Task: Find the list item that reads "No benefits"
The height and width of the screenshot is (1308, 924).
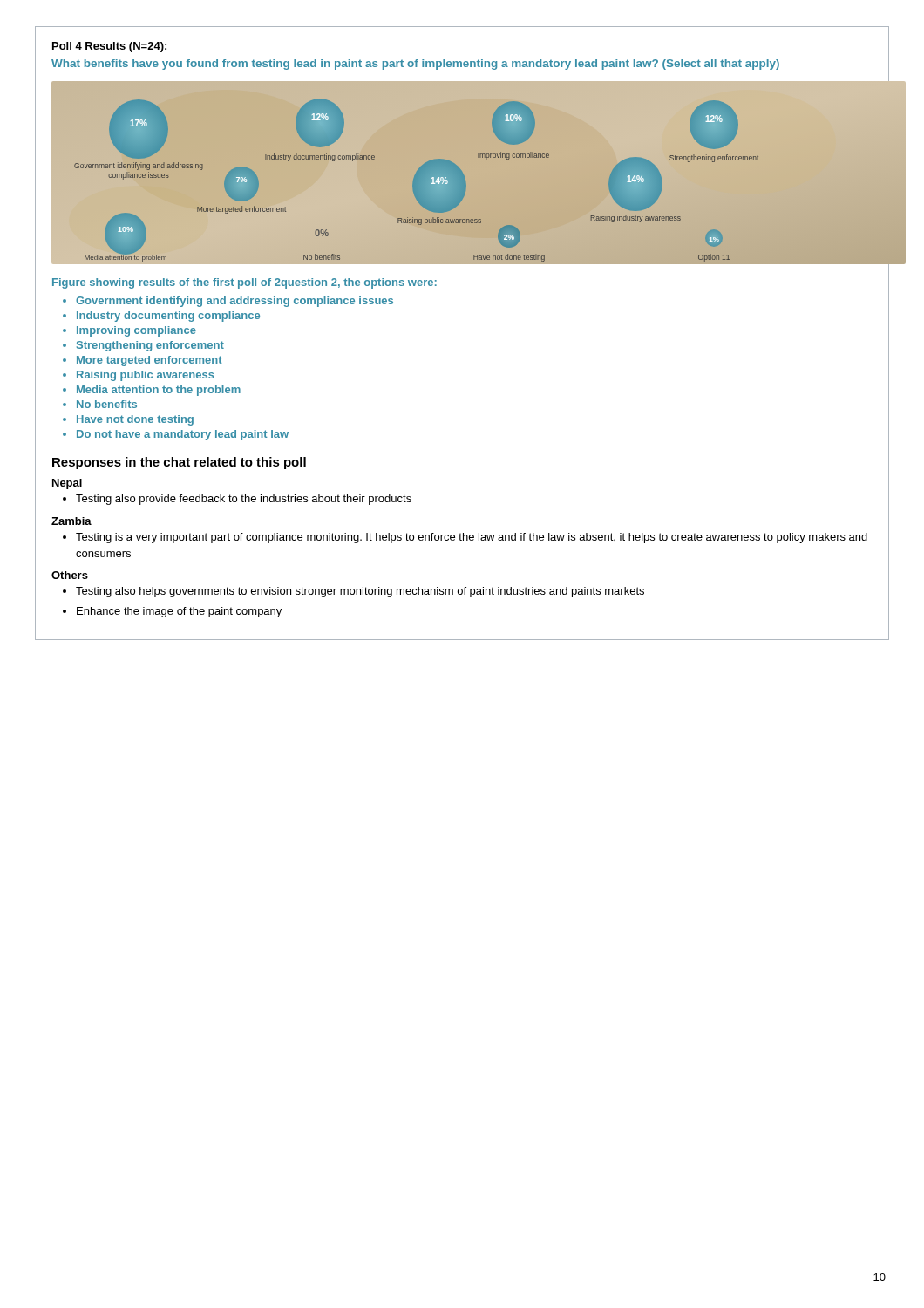Action: (x=107, y=404)
